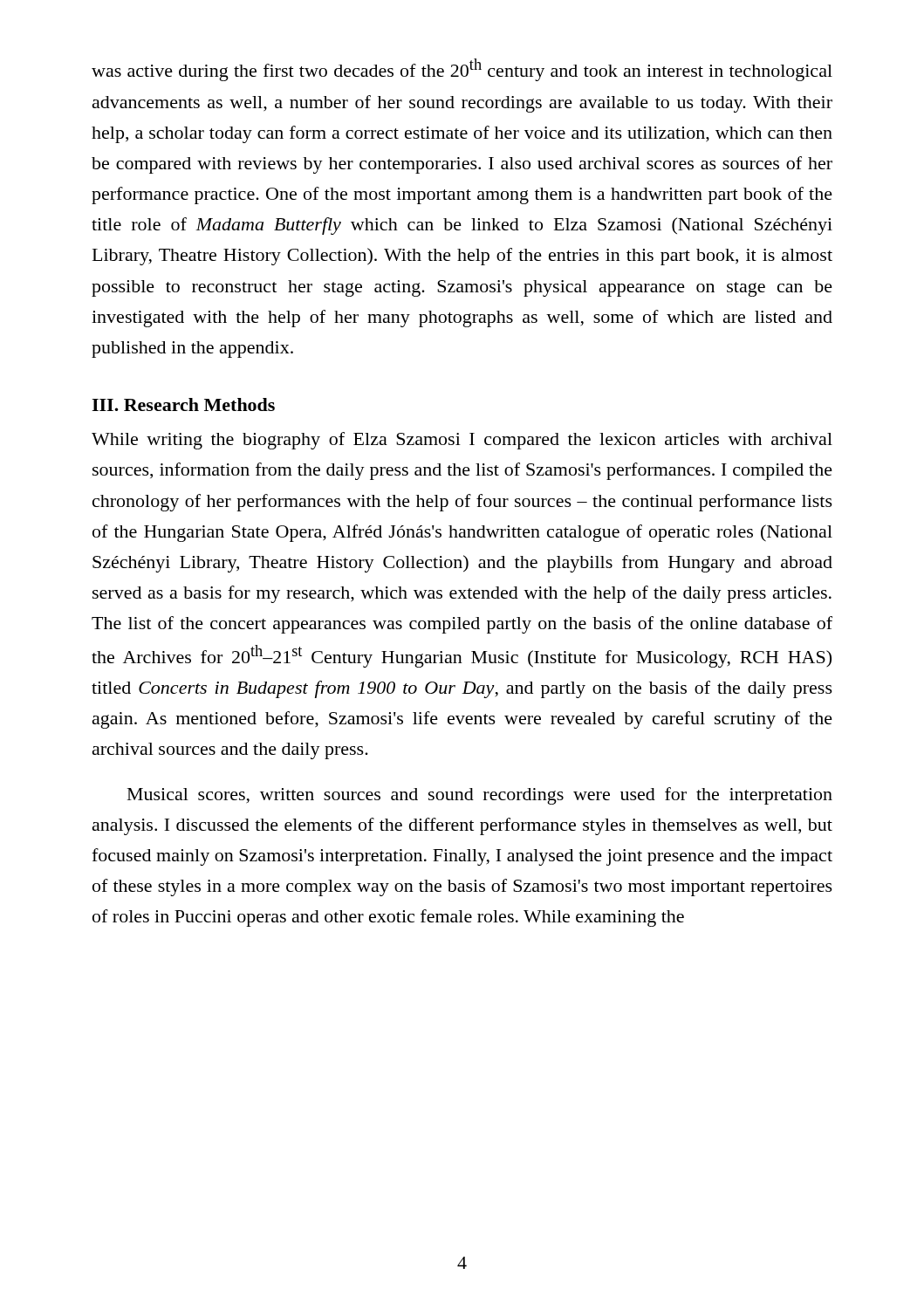Find "III. Research Methods" on this page

183,405
